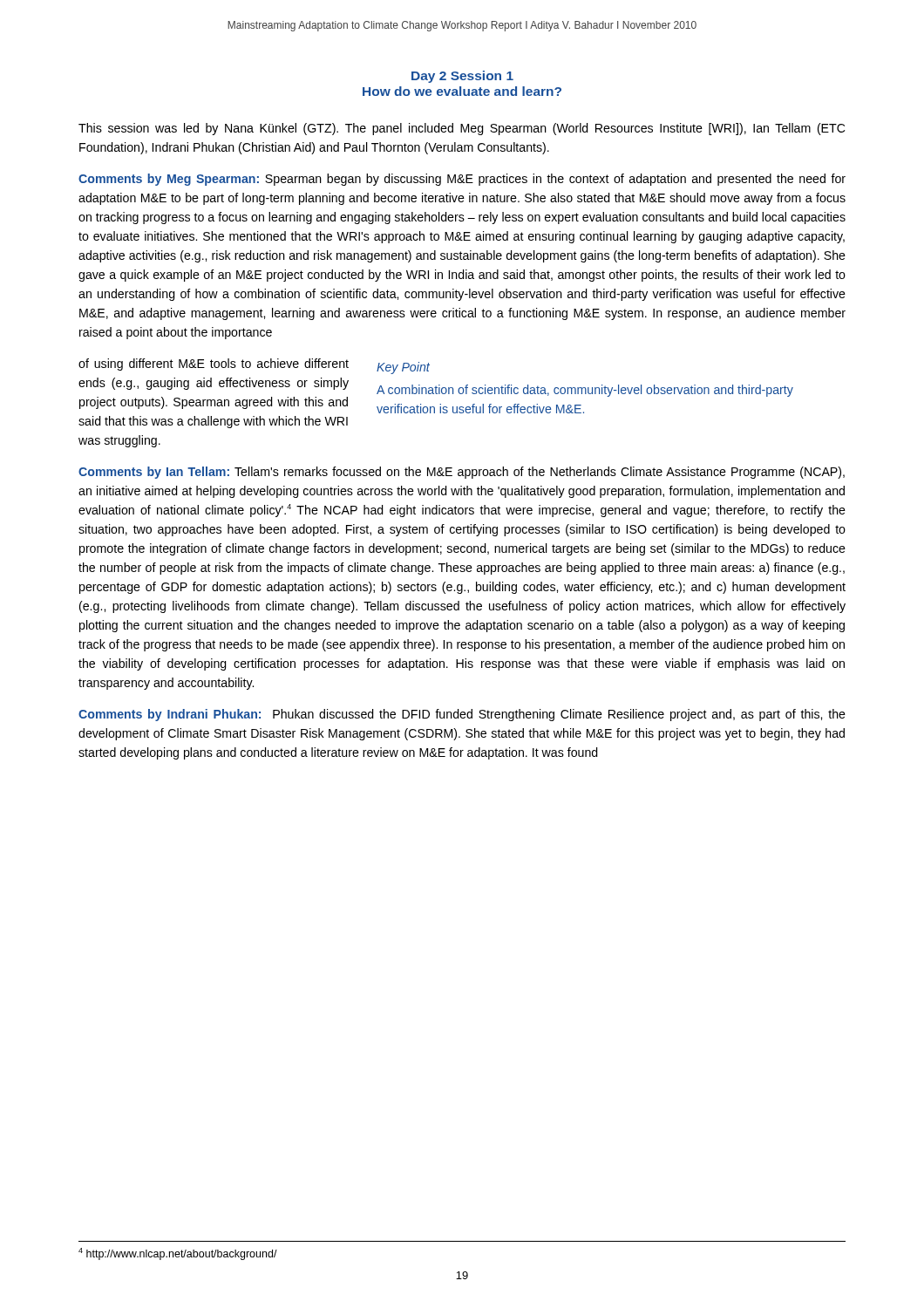Select the block starting "Comments by Ian"
The height and width of the screenshot is (1308, 924).
462,577
